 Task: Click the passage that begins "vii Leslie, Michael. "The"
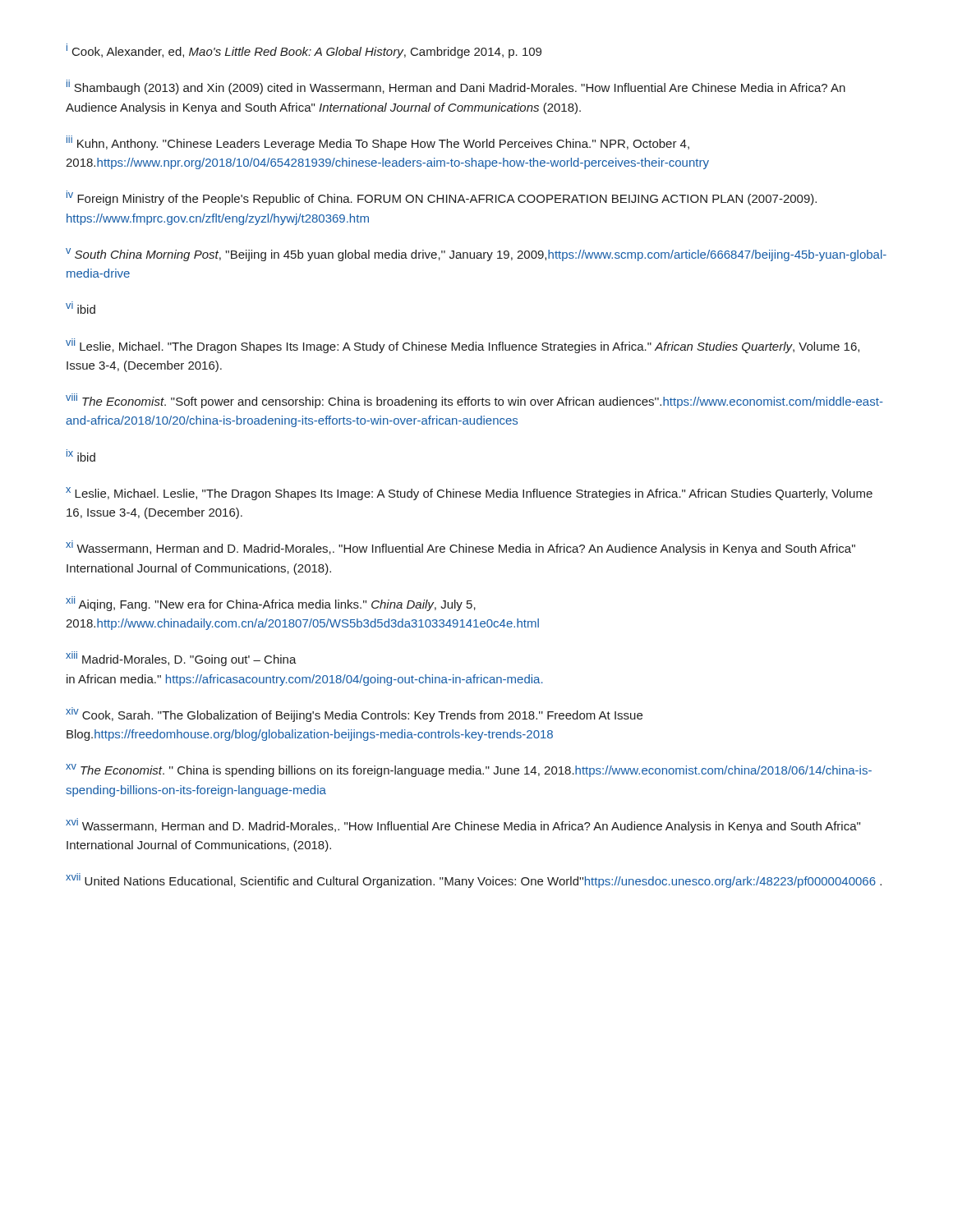[463, 354]
